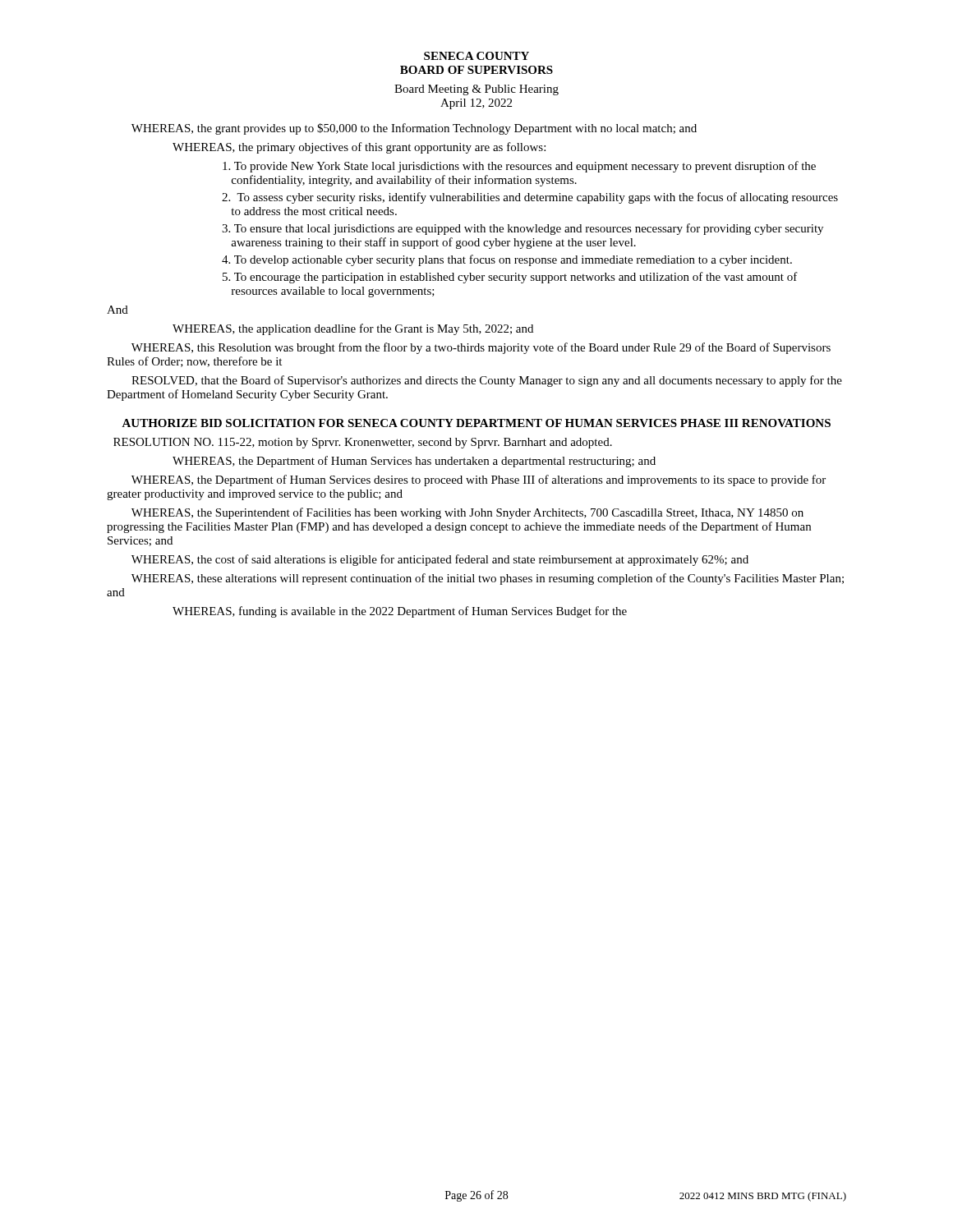Navigate to the text starting "WHEREAS, the Superintendent"
Screen dimensions: 1232x953
coord(459,526)
